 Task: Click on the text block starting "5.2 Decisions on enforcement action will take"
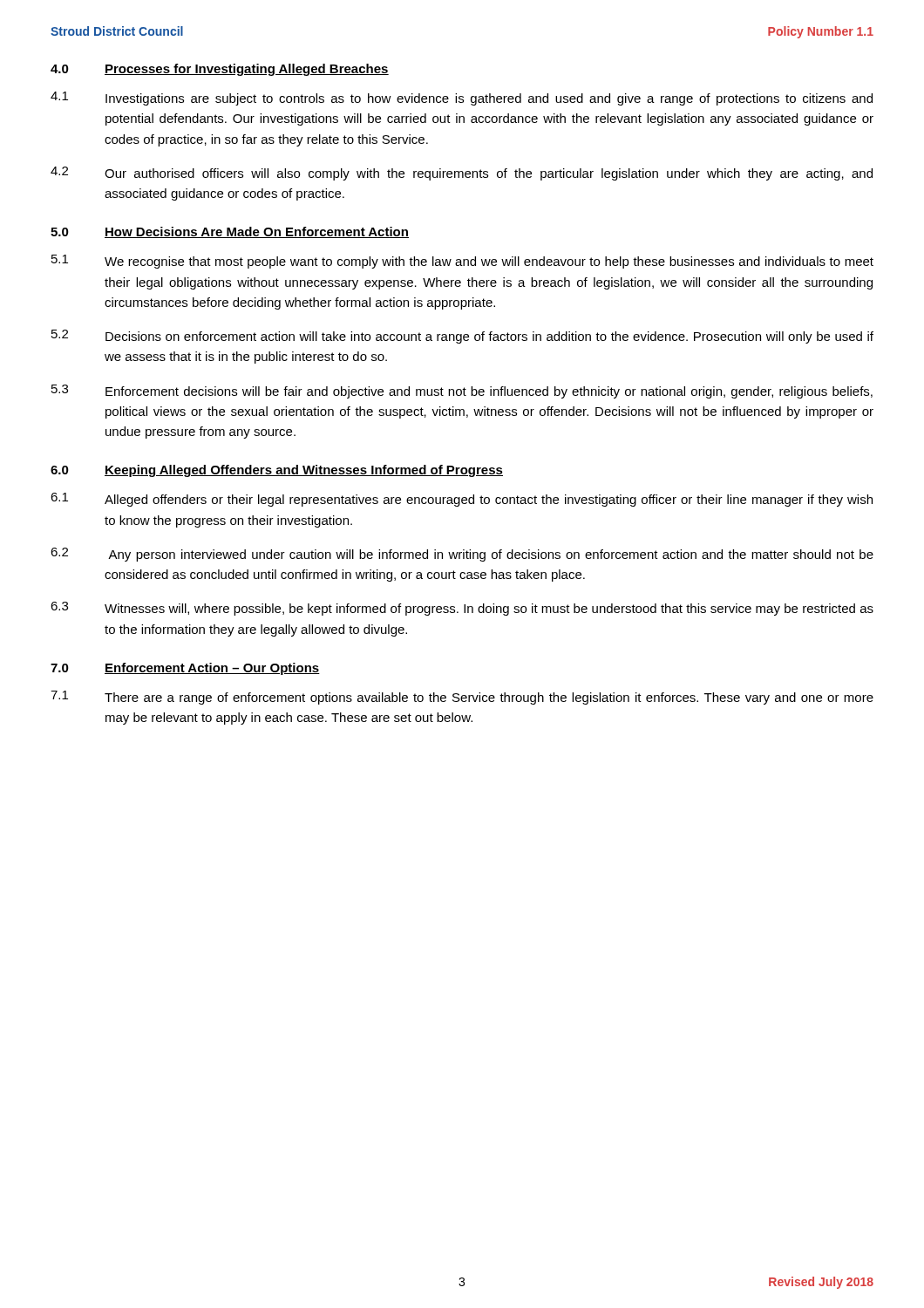pyautogui.click(x=462, y=346)
